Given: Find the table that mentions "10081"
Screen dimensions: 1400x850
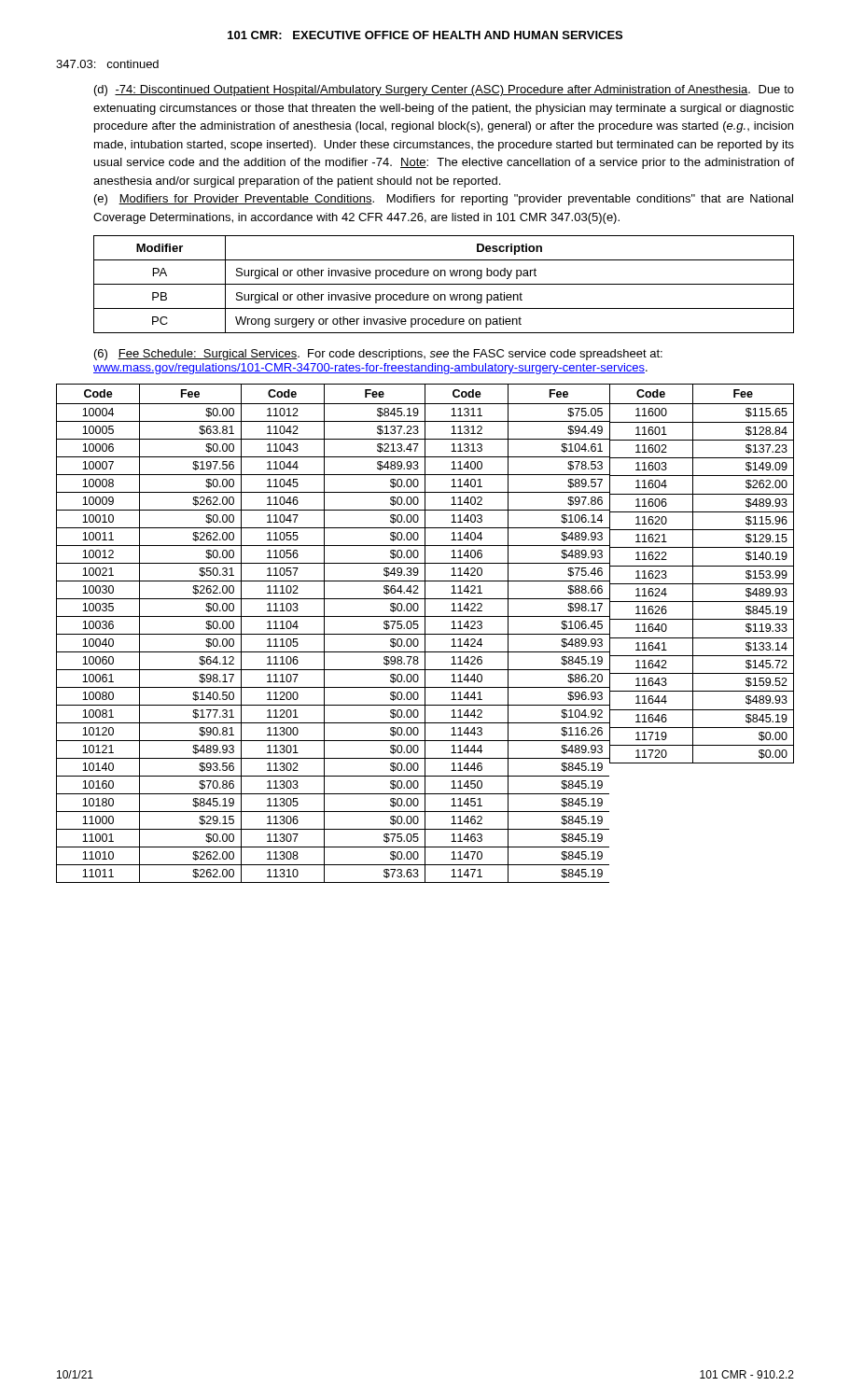Looking at the screenshot, I should [x=425, y=633].
